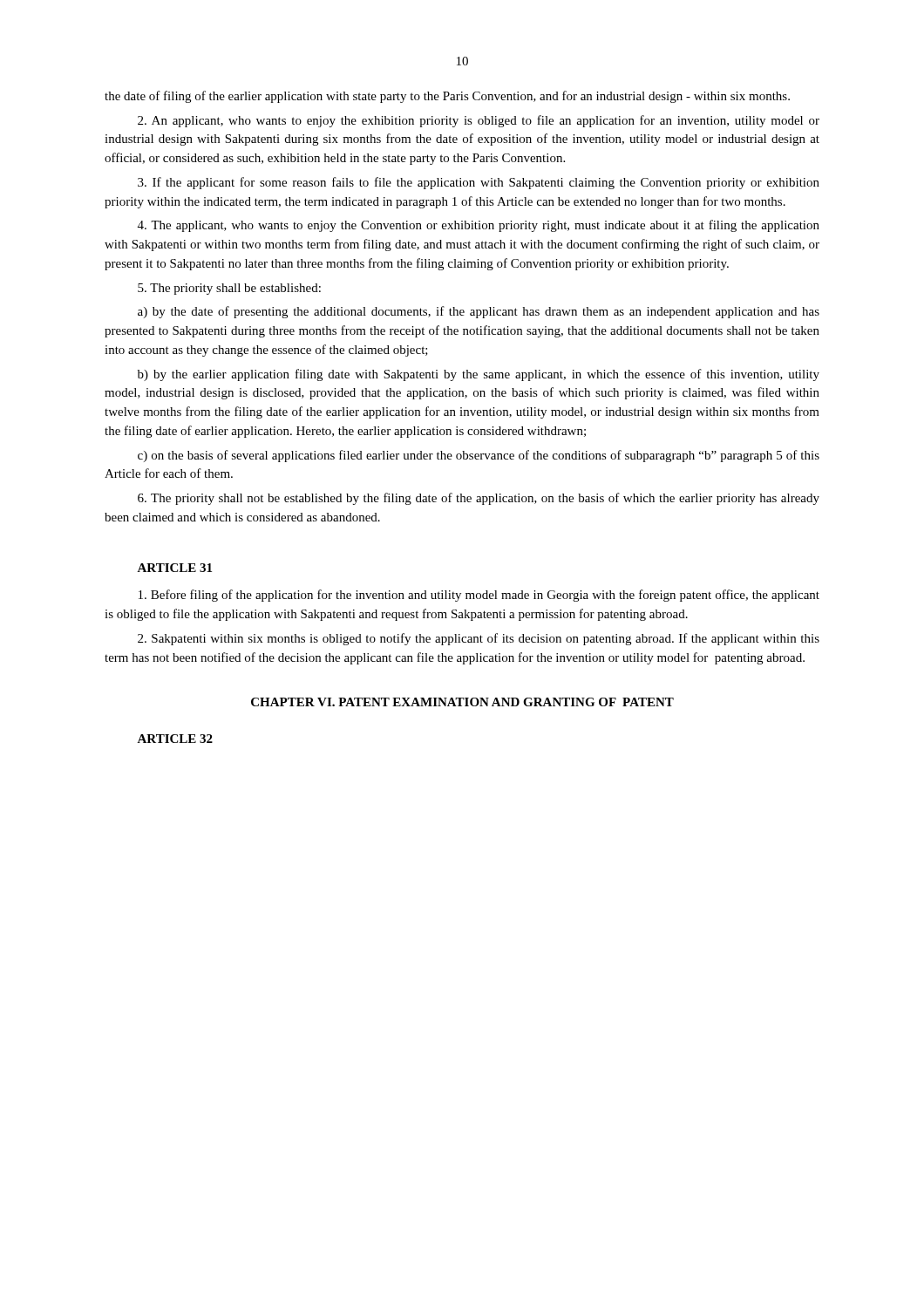Locate the section header that reads "CHAPTER VI. PATENT EXAMINATION AND GRANTING"

[462, 702]
